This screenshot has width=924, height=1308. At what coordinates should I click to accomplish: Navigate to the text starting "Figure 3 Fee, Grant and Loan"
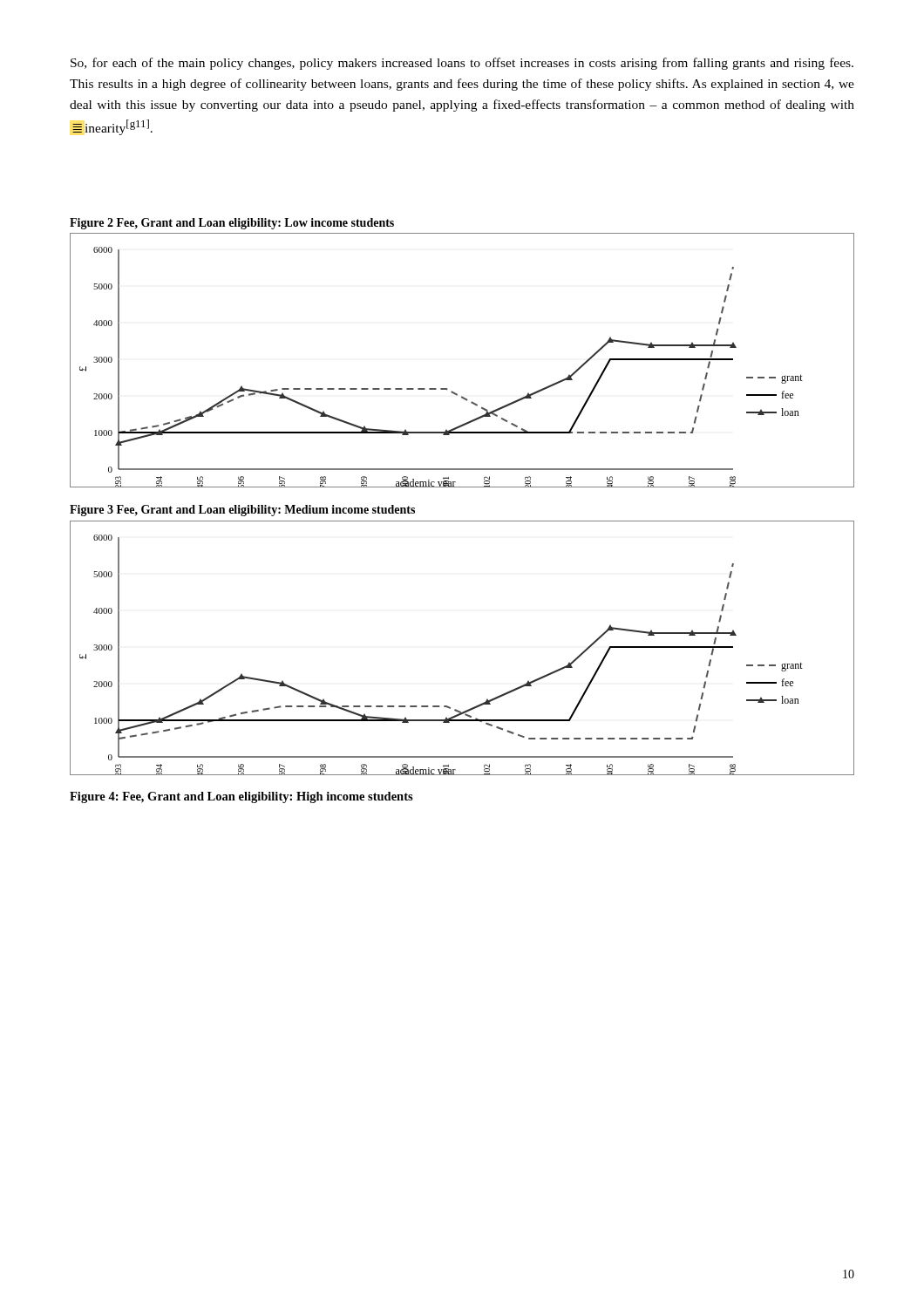(243, 510)
